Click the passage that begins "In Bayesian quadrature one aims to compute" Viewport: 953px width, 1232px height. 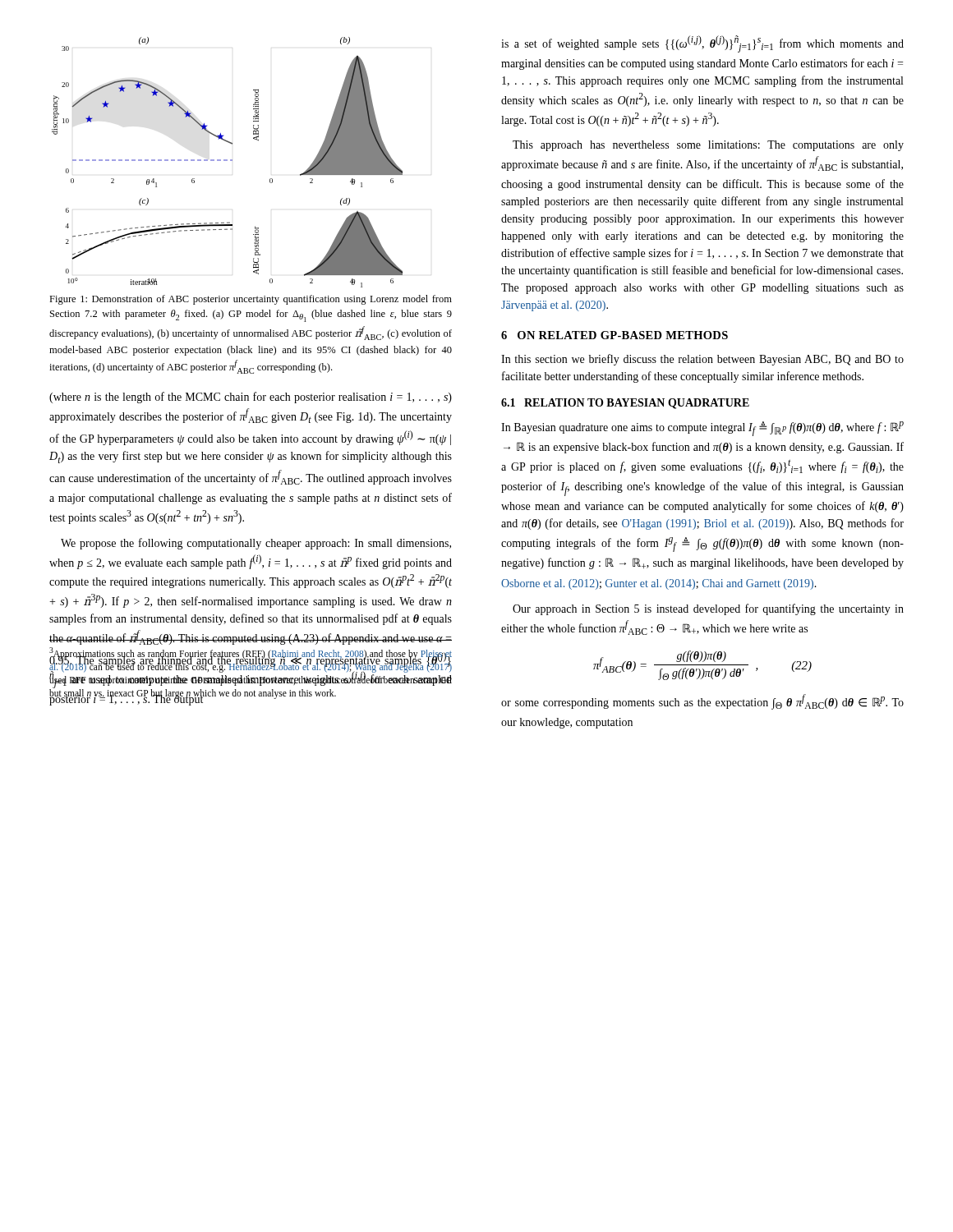point(702,528)
